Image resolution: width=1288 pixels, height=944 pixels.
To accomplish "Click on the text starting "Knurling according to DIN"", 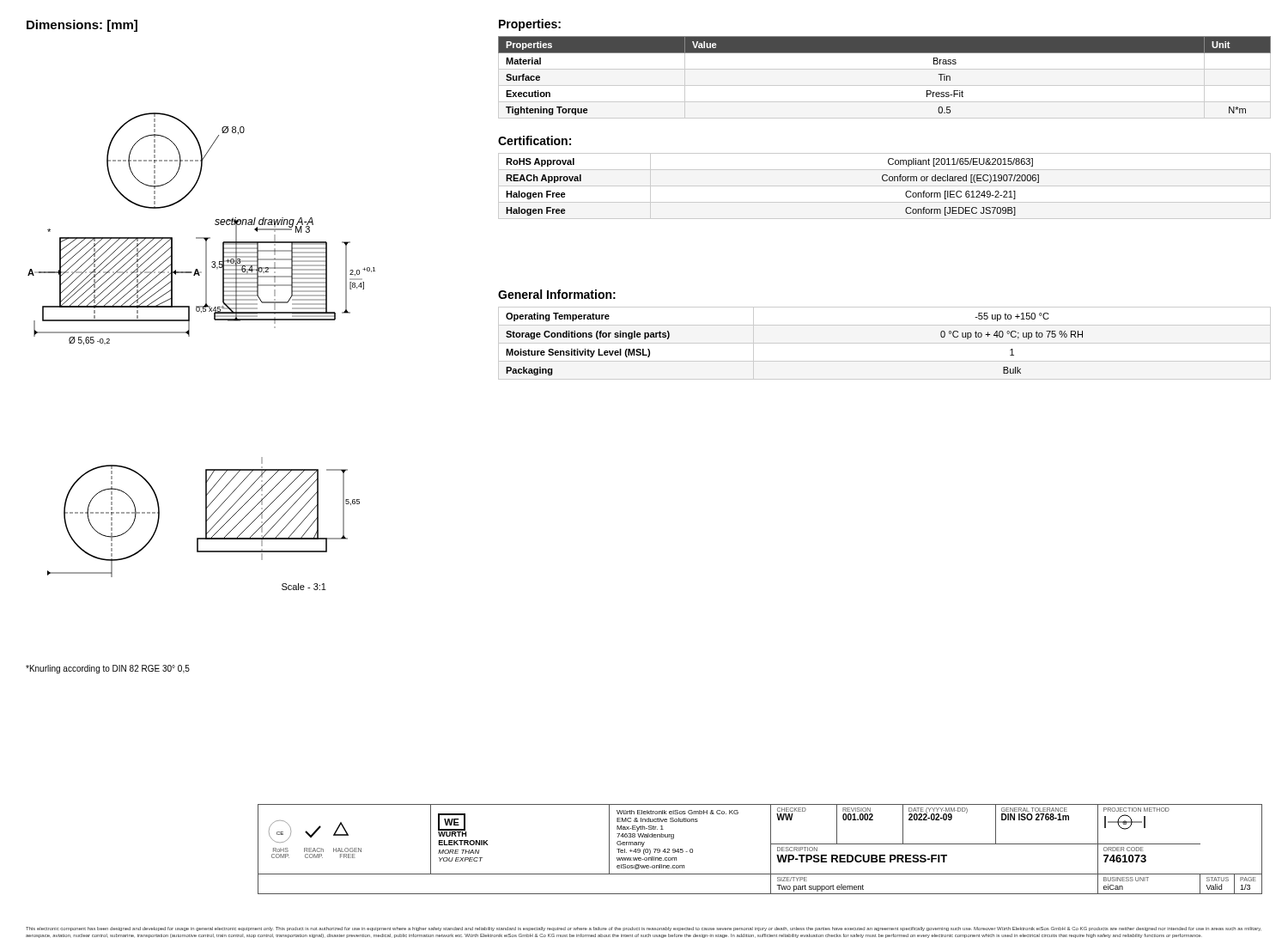I will click(108, 669).
